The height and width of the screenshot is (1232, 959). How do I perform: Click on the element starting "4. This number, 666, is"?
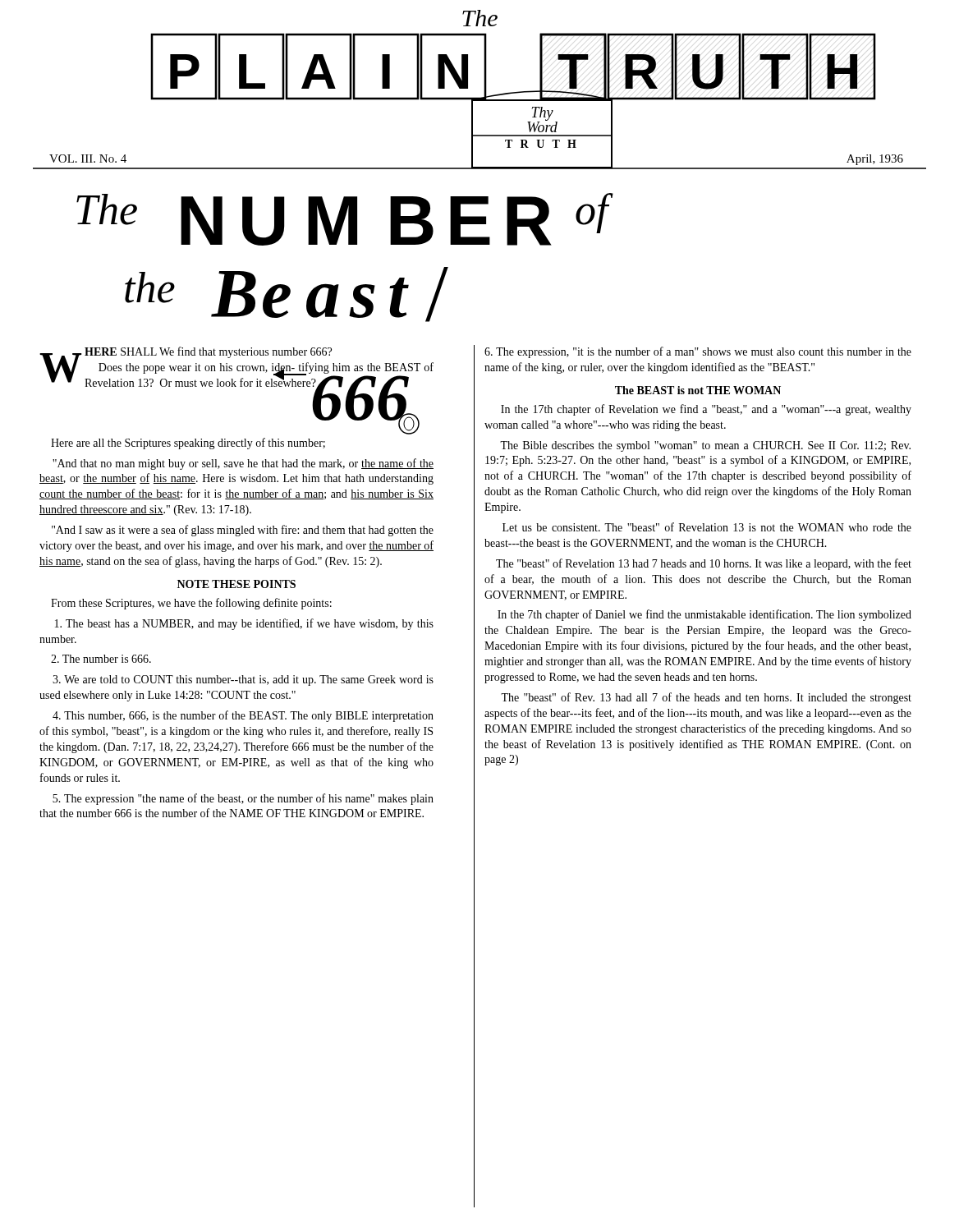(236, 747)
